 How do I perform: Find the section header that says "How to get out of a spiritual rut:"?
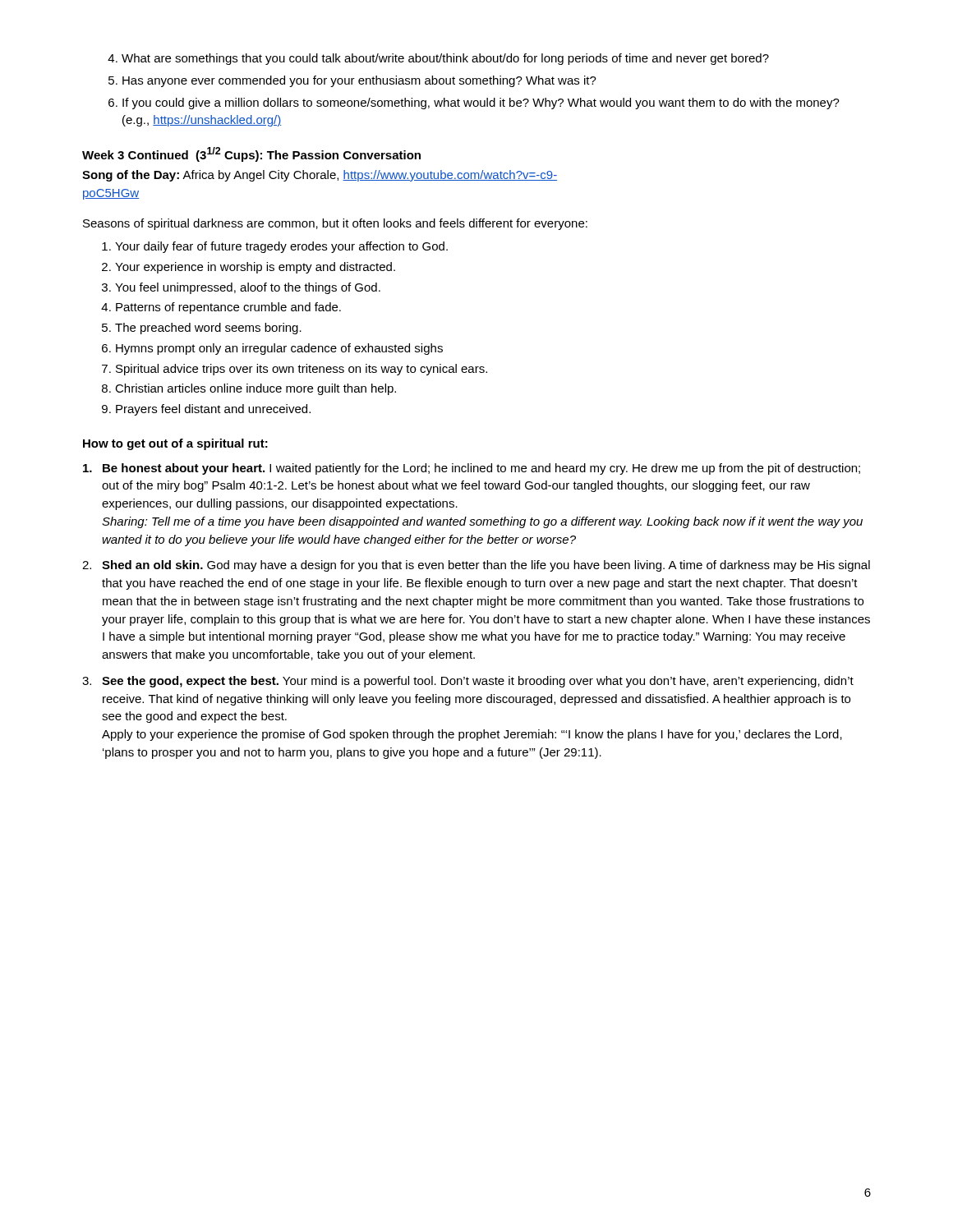(175, 443)
